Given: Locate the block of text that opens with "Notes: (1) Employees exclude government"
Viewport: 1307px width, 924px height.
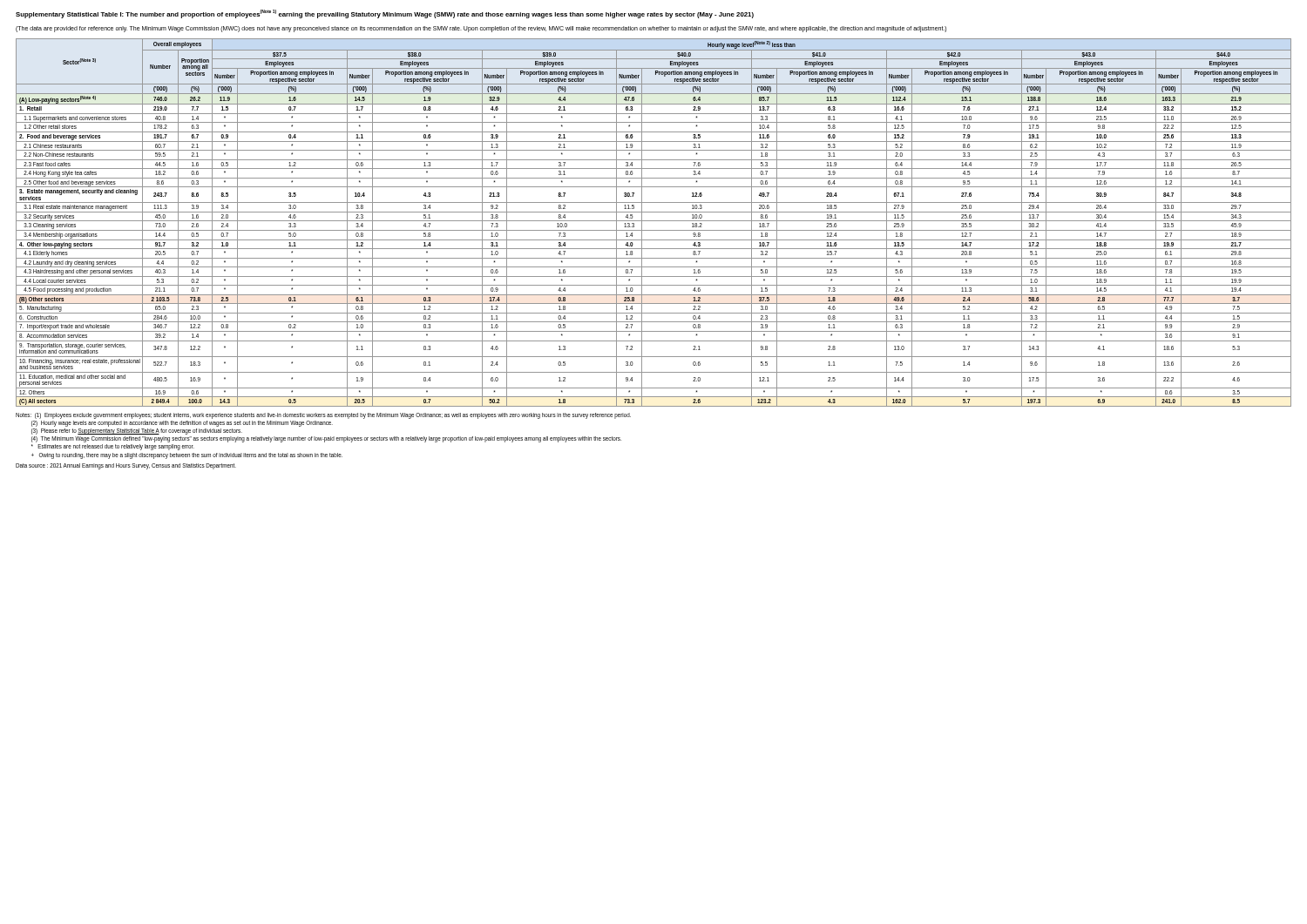Looking at the screenshot, I should coord(323,435).
